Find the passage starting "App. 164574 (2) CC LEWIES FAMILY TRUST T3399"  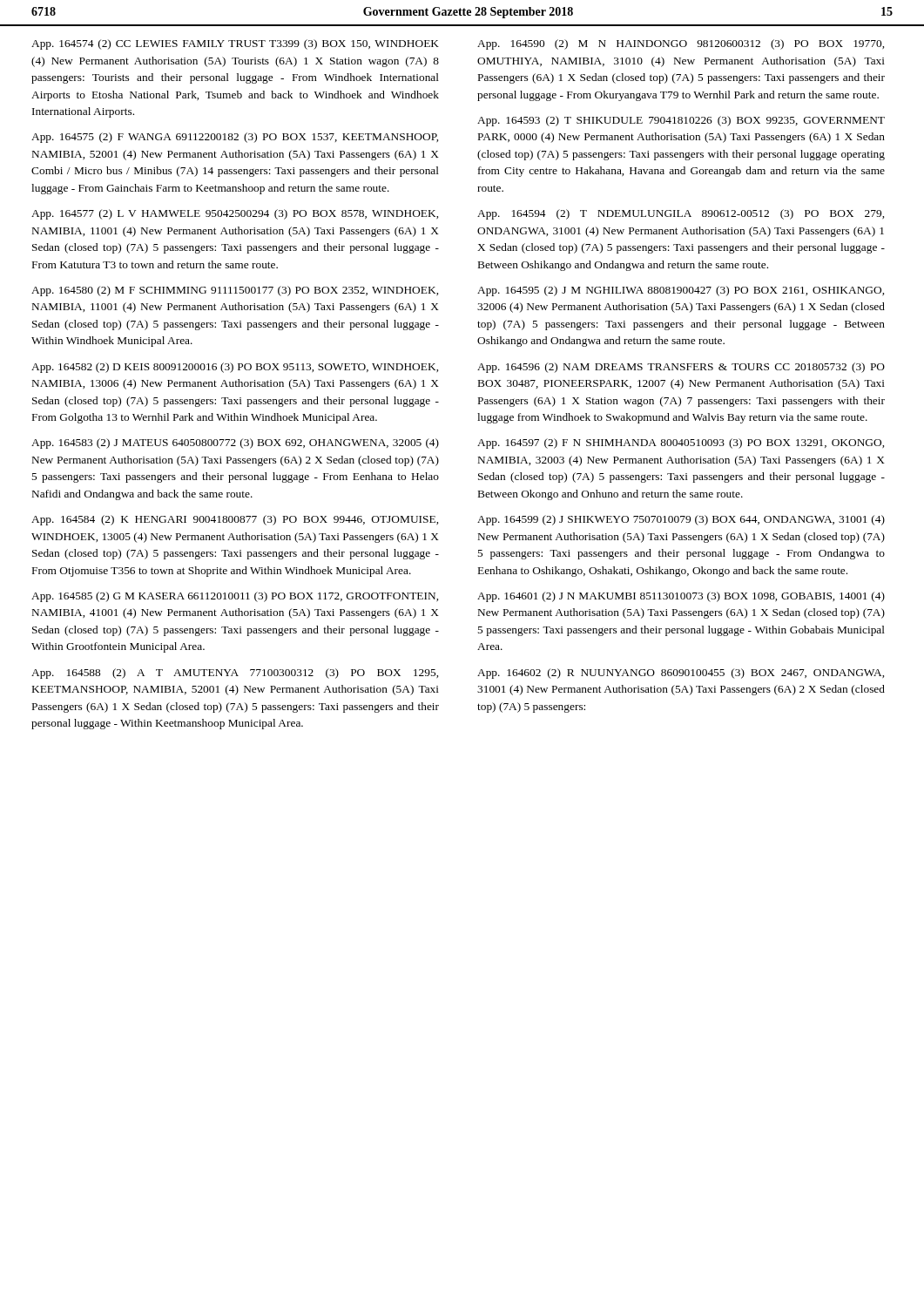pyautogui.click(x=235, y=78)
